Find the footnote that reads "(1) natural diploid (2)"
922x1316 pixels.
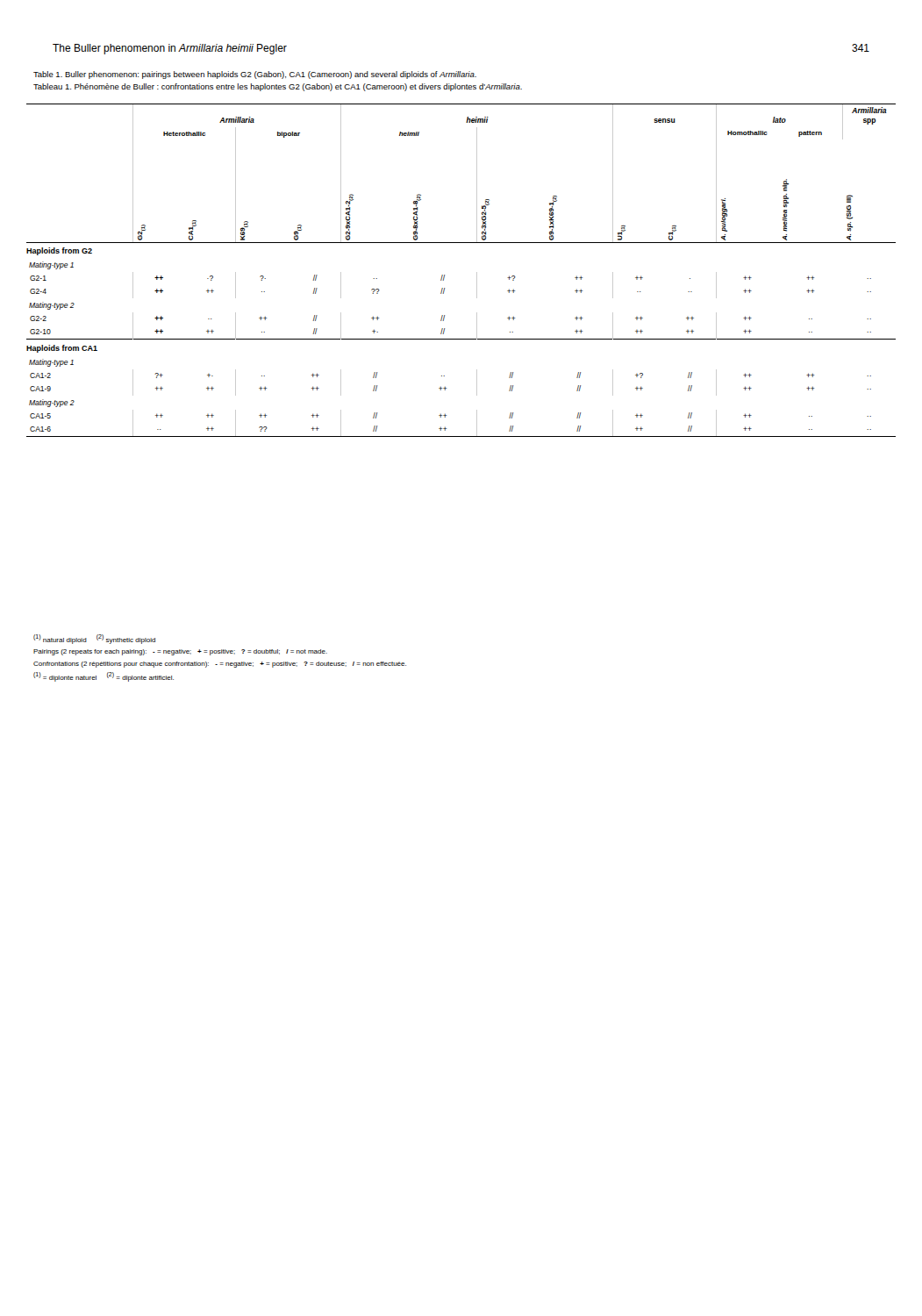(220, 658)
